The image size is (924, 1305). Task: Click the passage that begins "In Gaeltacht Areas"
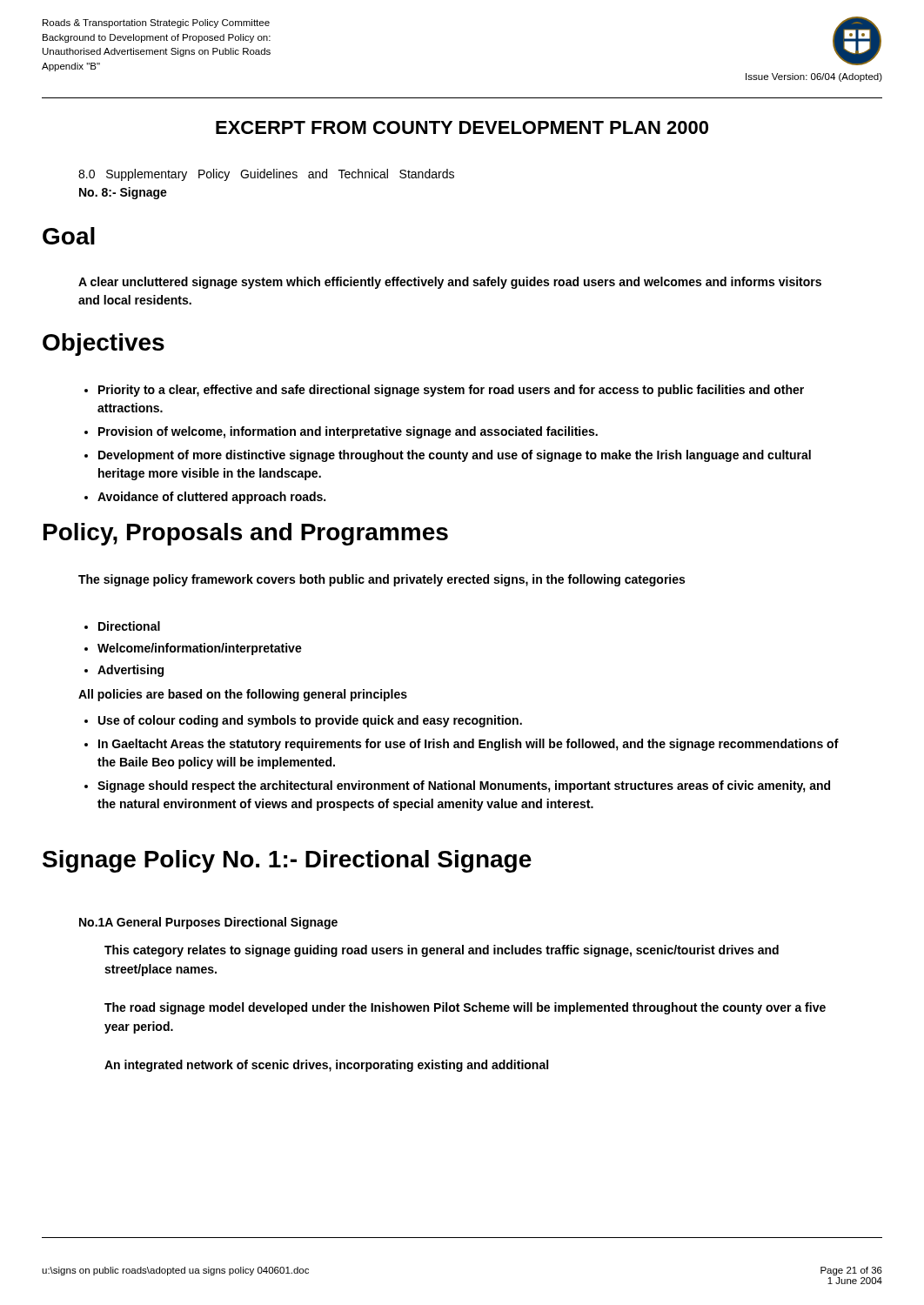point(468,753)
